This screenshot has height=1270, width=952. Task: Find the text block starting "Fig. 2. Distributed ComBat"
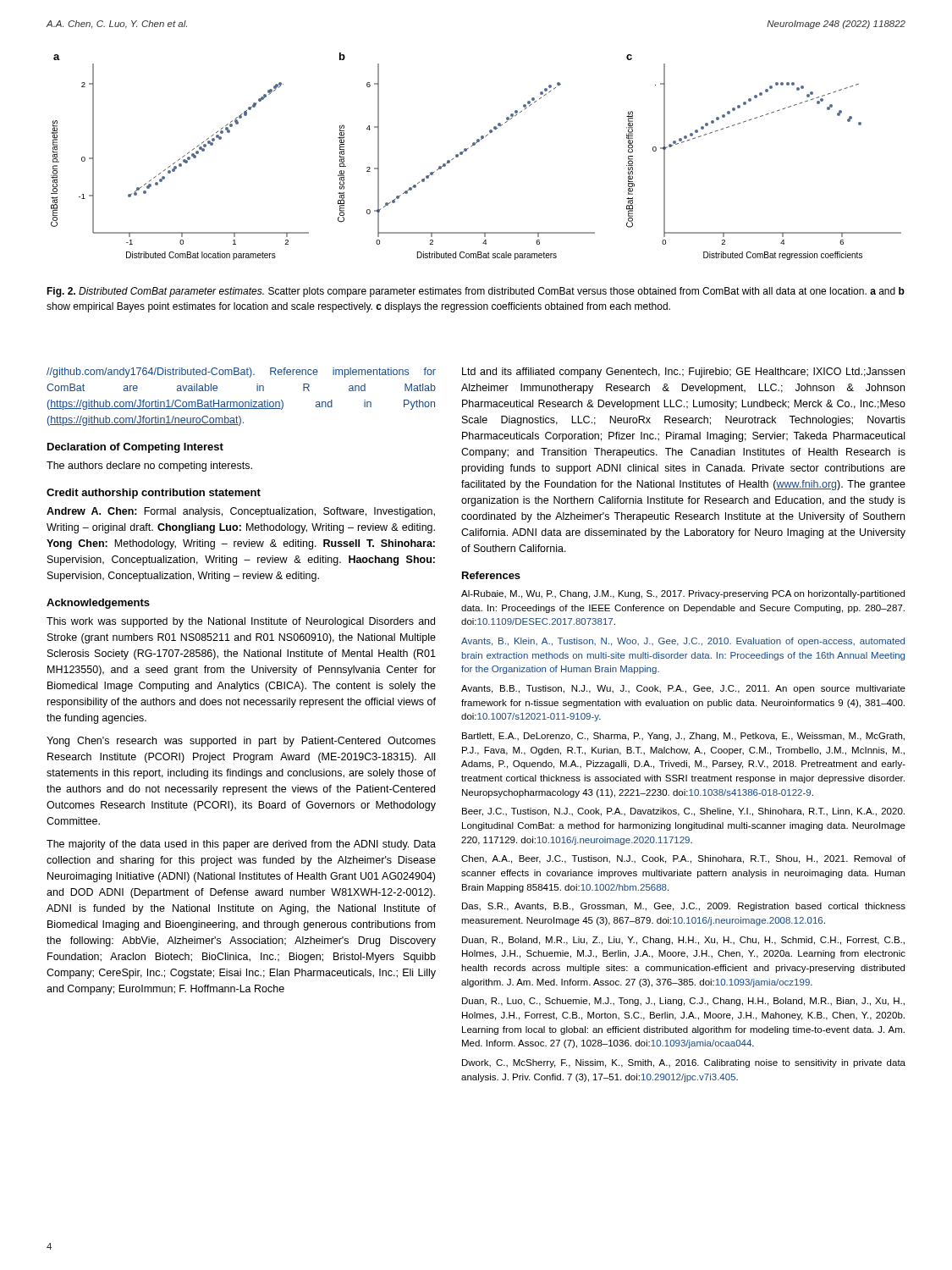click(x=476, y=299)
